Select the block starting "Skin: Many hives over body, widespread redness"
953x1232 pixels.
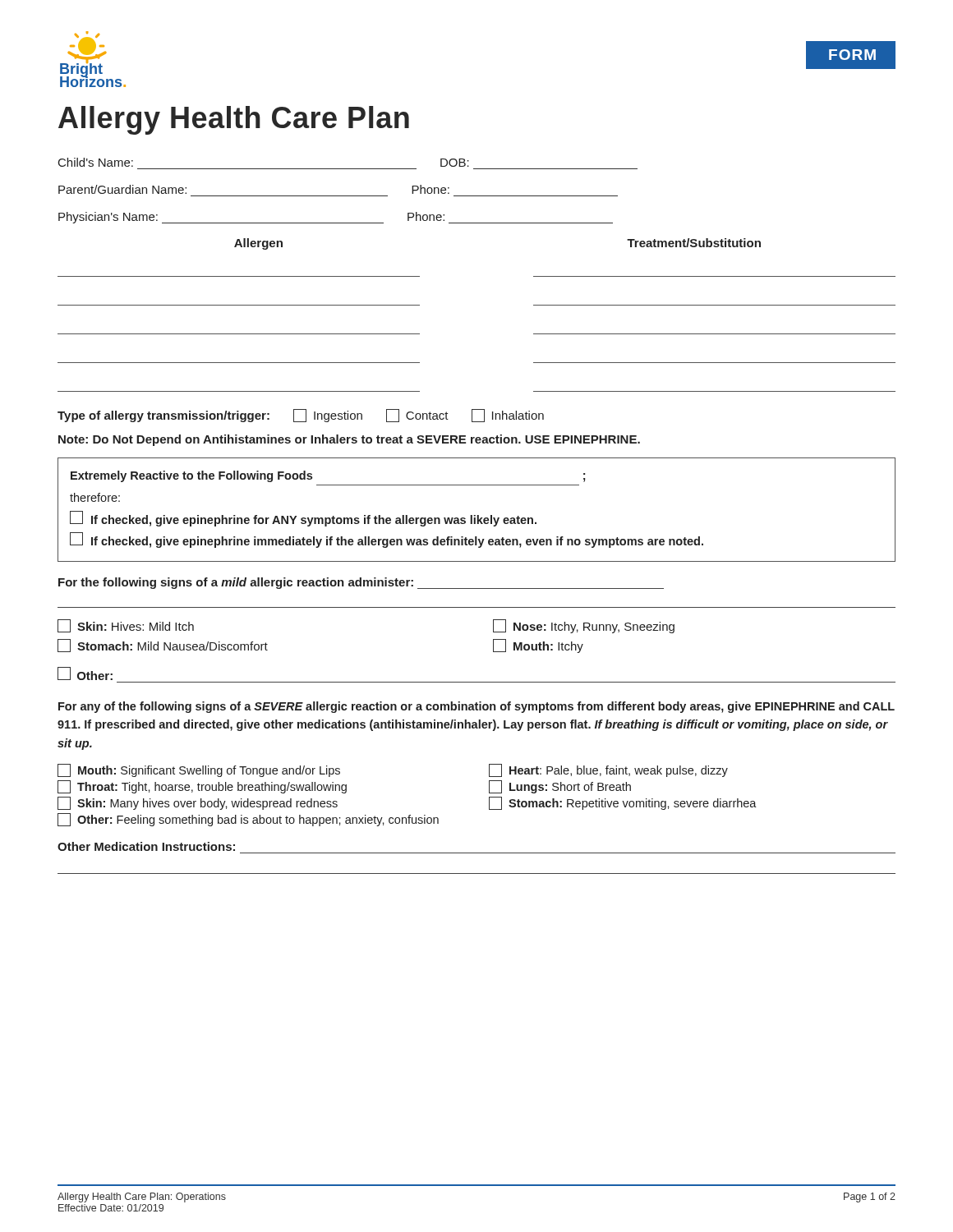(198, 803)
